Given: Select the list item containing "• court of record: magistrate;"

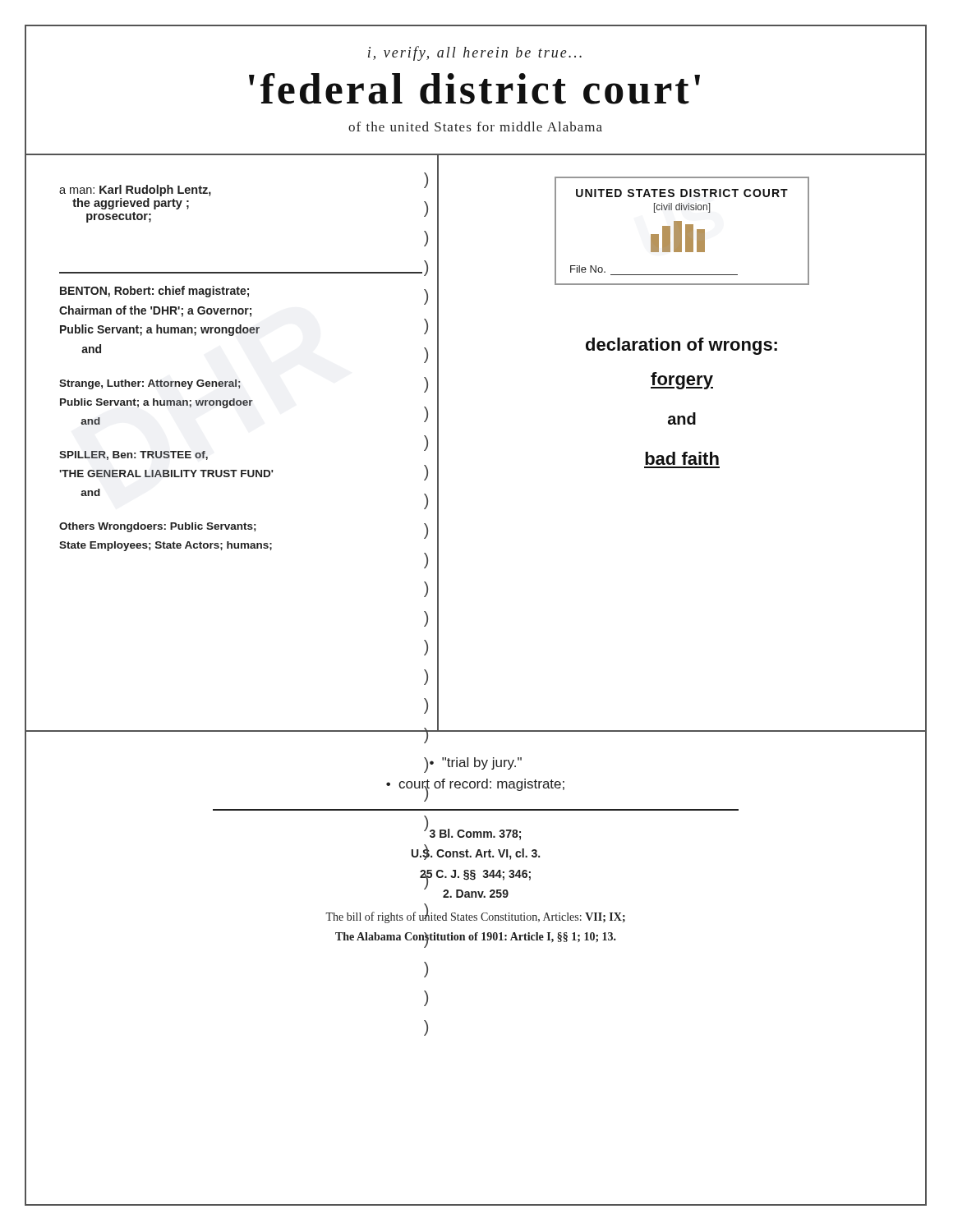Looking at the screenshot, I should pos(476,784).
